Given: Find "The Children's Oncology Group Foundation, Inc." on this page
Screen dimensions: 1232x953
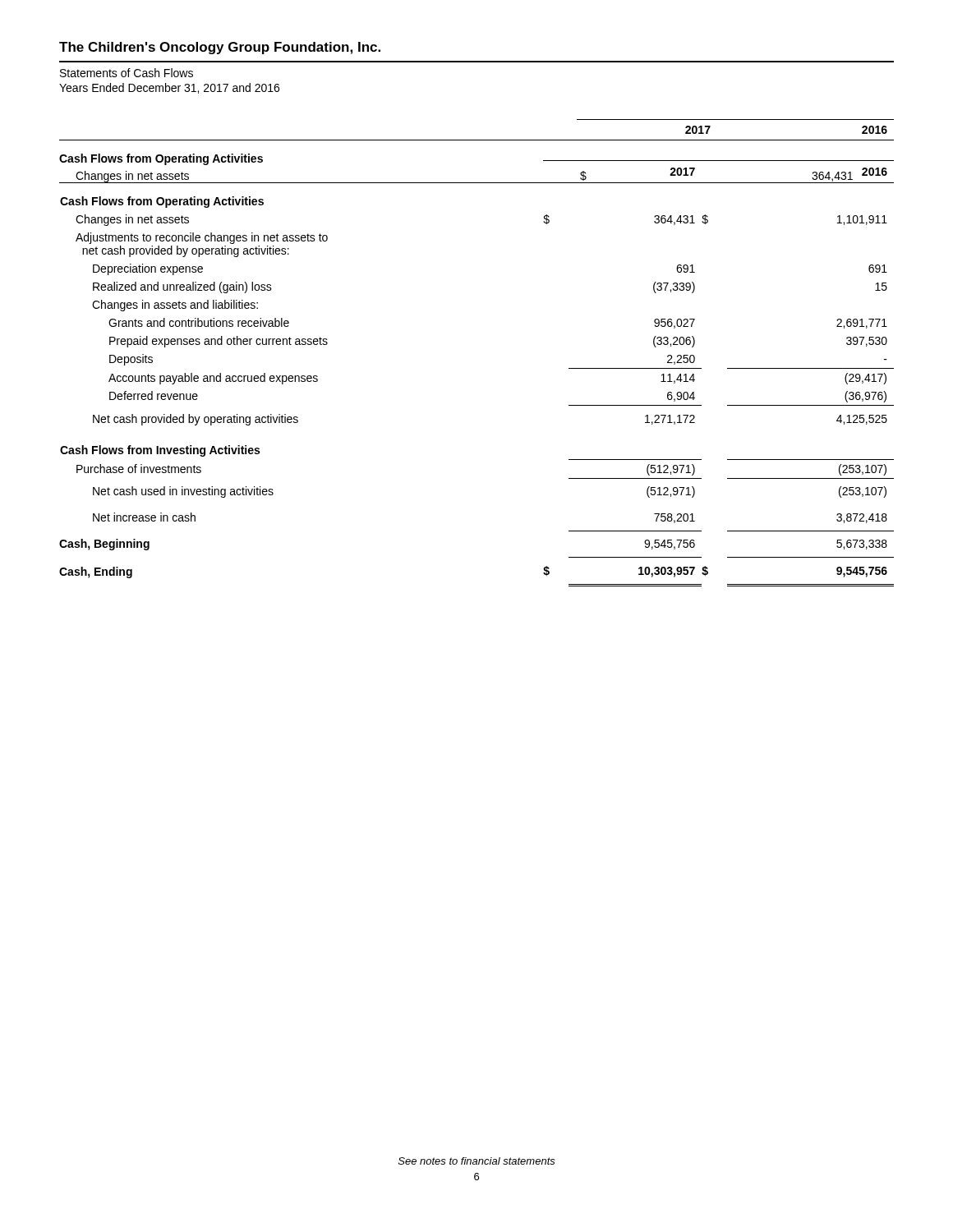Looking at the screenshot, I should click(220, 47).
